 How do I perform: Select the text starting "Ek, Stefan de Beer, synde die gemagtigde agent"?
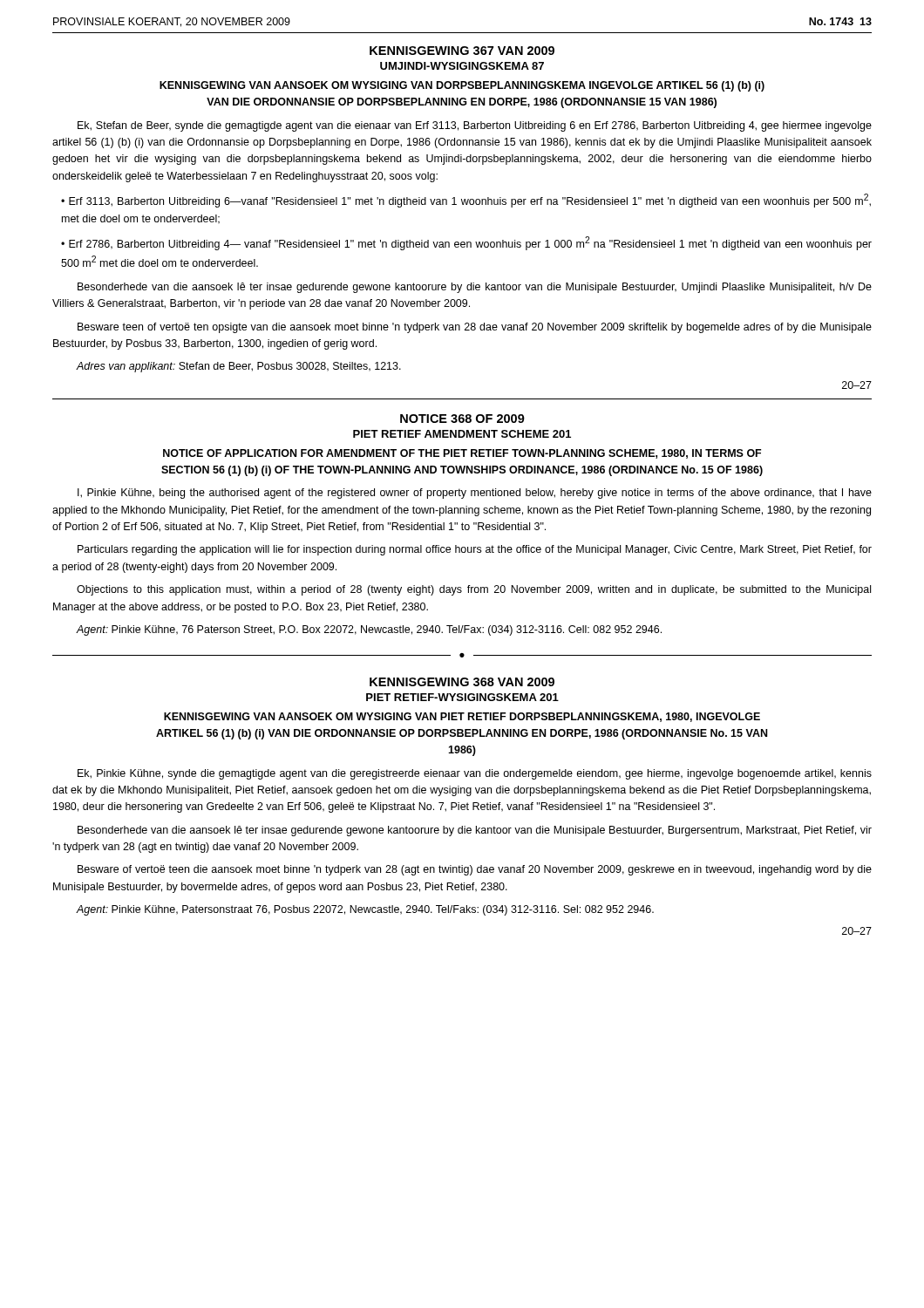coord(462,150)
